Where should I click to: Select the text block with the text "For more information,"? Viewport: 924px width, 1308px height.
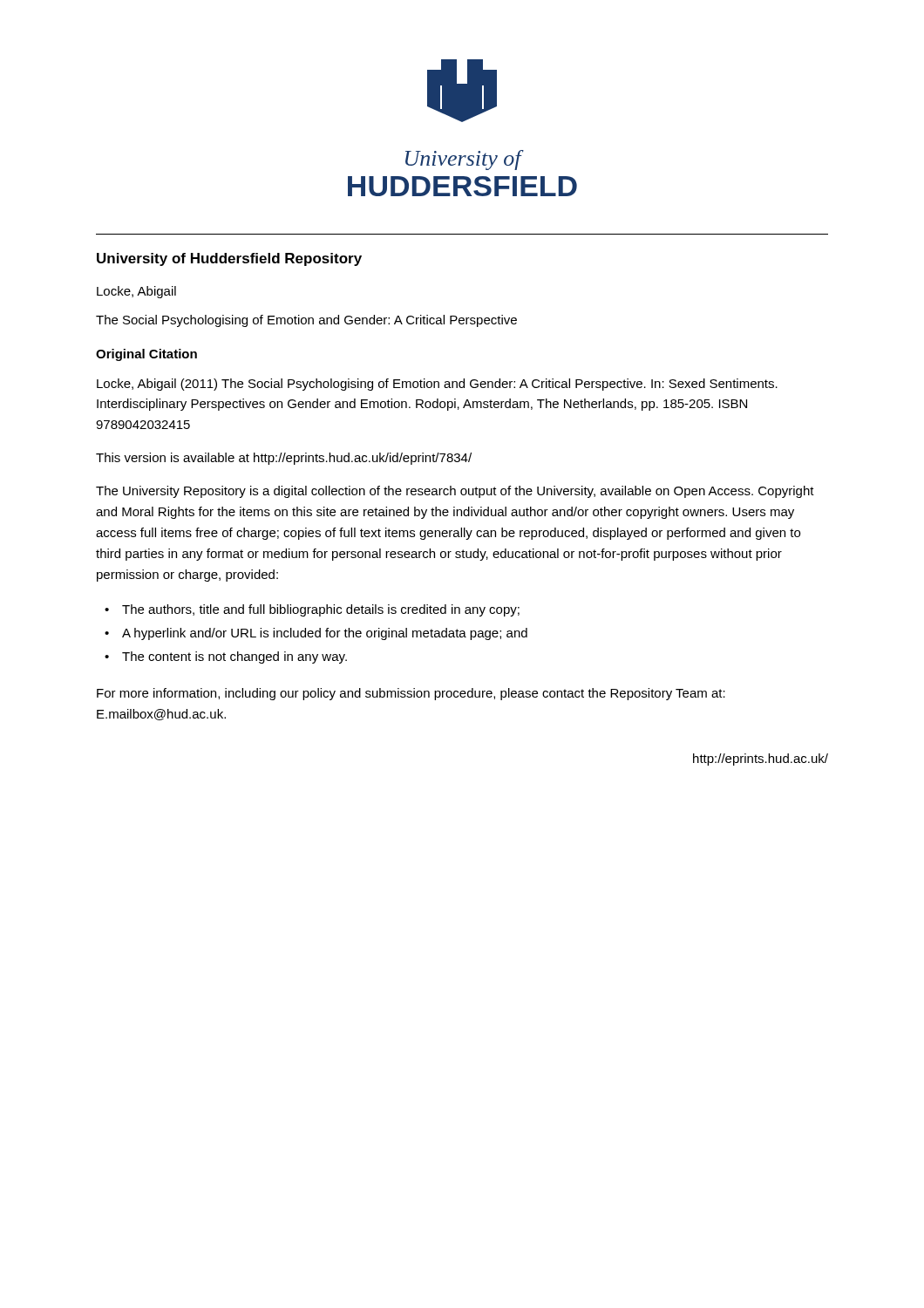(x=411, y=703)
